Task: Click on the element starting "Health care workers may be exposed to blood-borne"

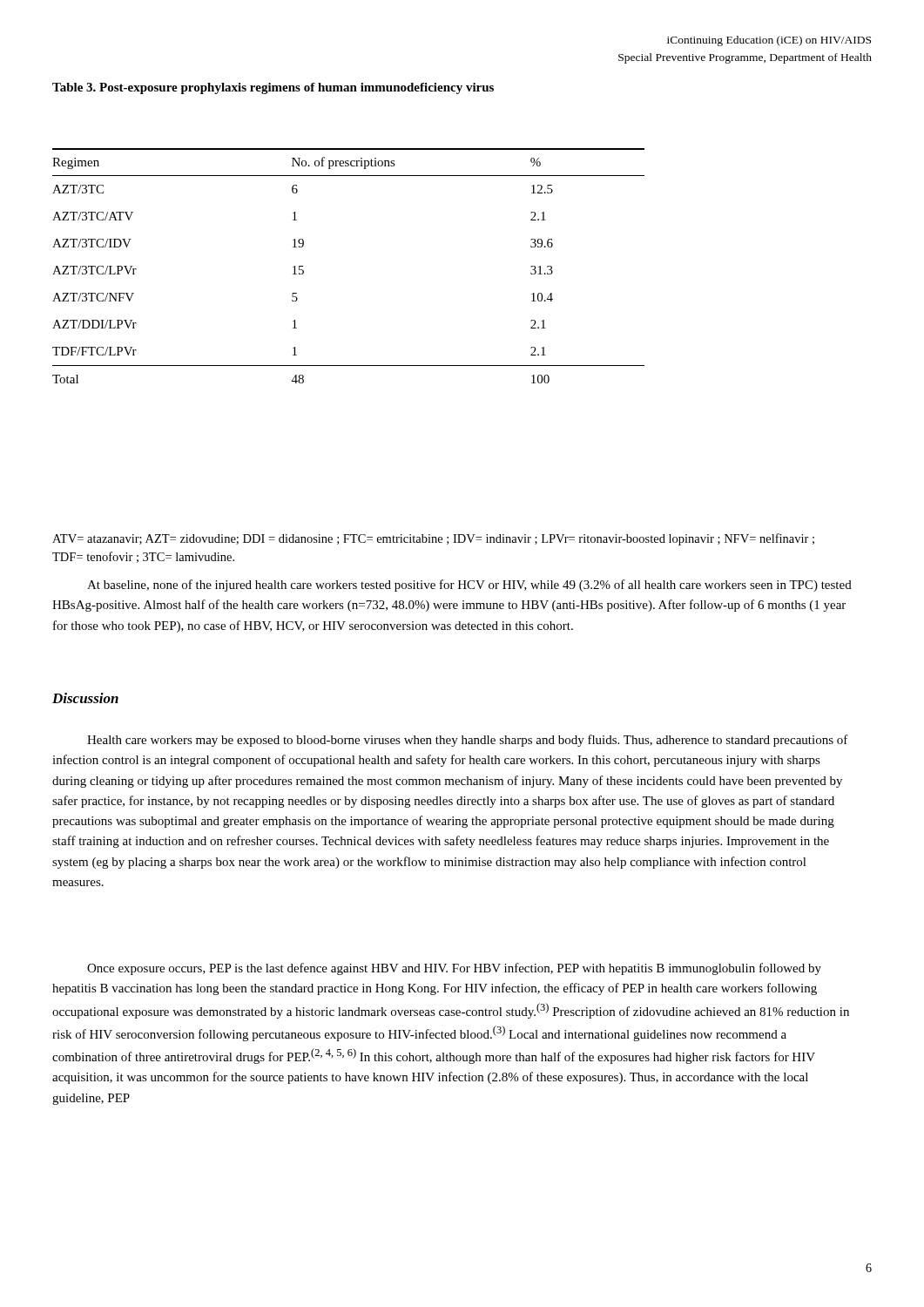Action: 450,811
